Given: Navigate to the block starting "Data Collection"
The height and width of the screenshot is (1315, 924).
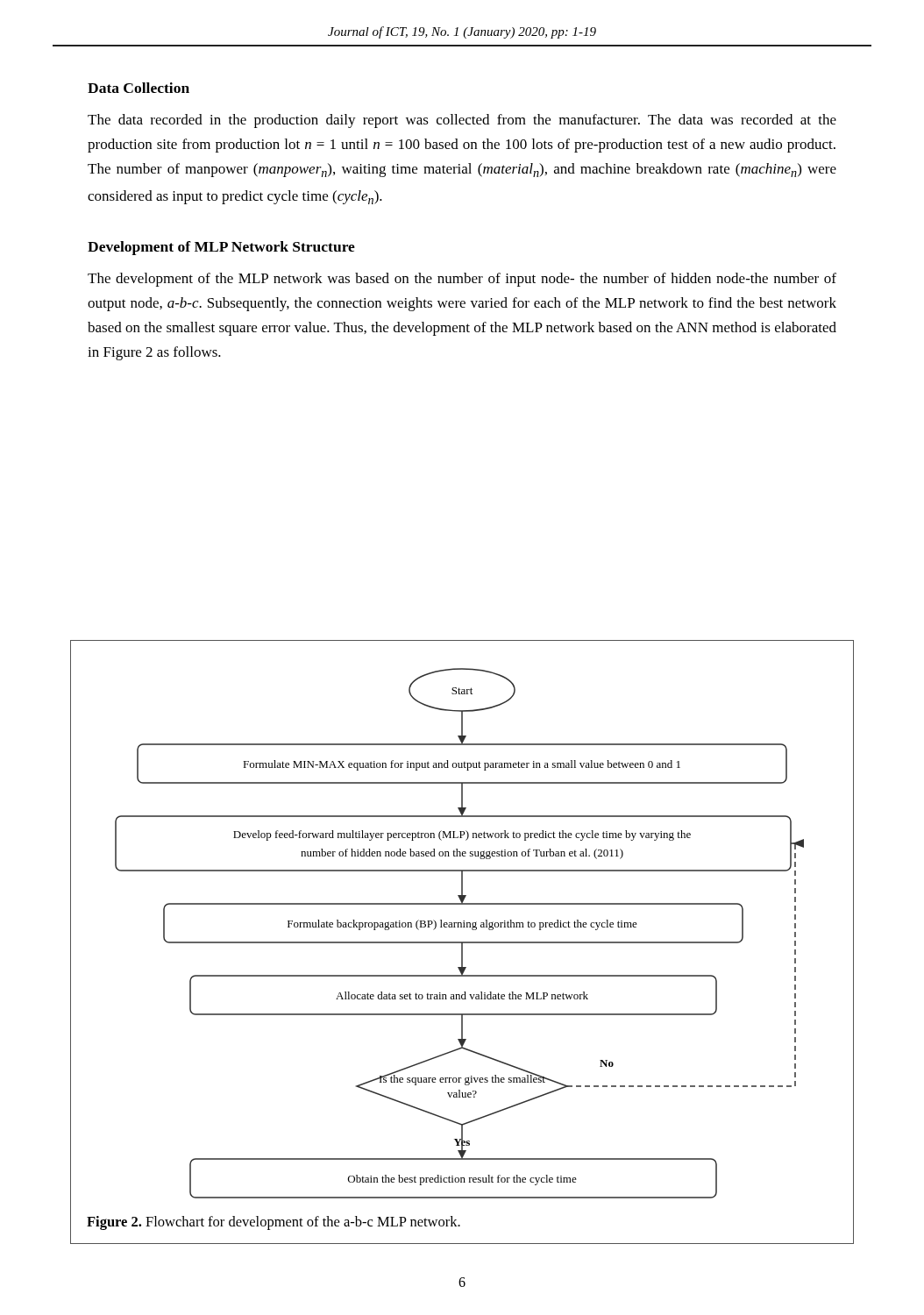Looking at the screenshot, I should click(x=139, y=88).
